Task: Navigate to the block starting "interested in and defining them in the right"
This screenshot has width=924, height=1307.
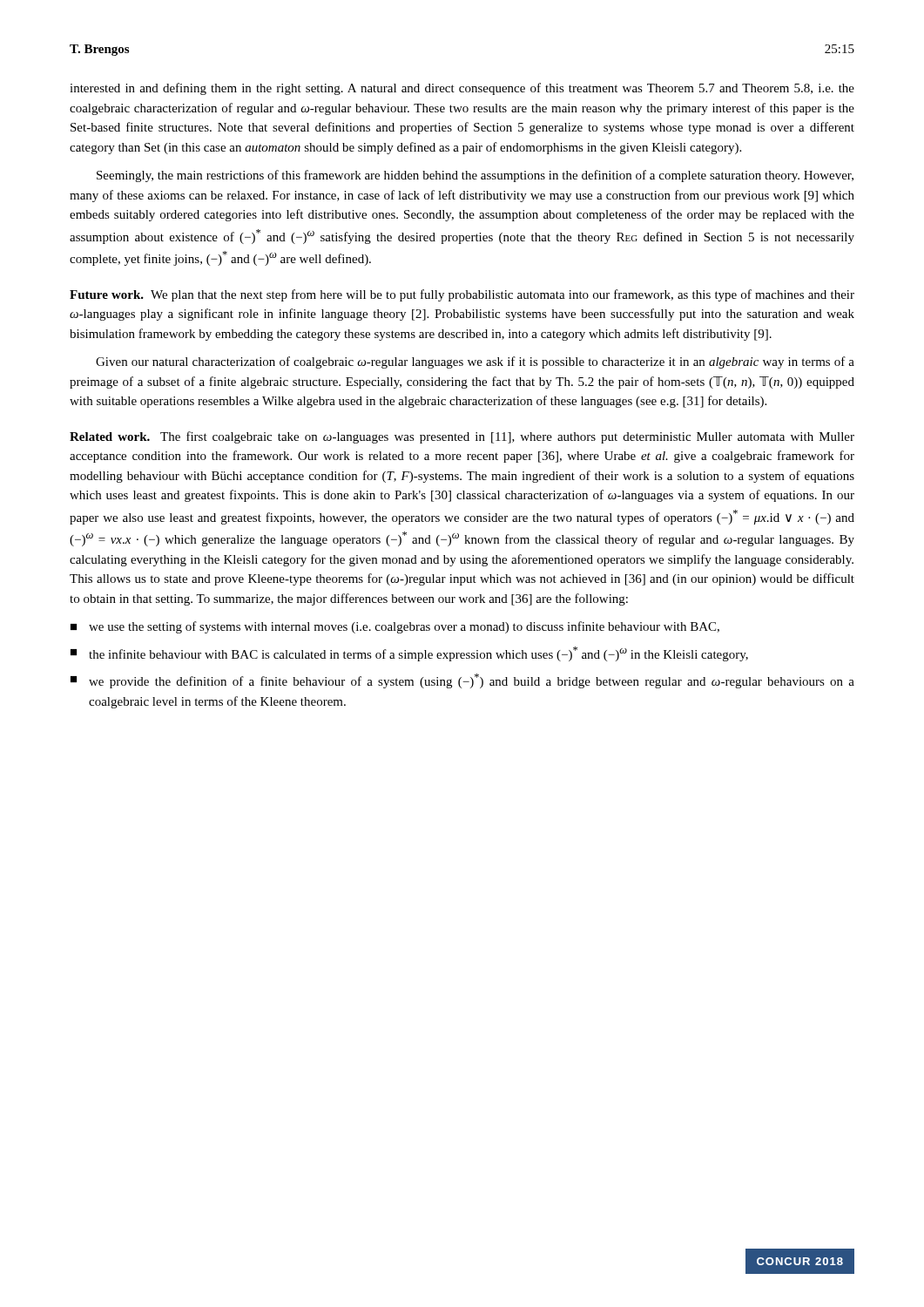Action: tap(462, 118)
